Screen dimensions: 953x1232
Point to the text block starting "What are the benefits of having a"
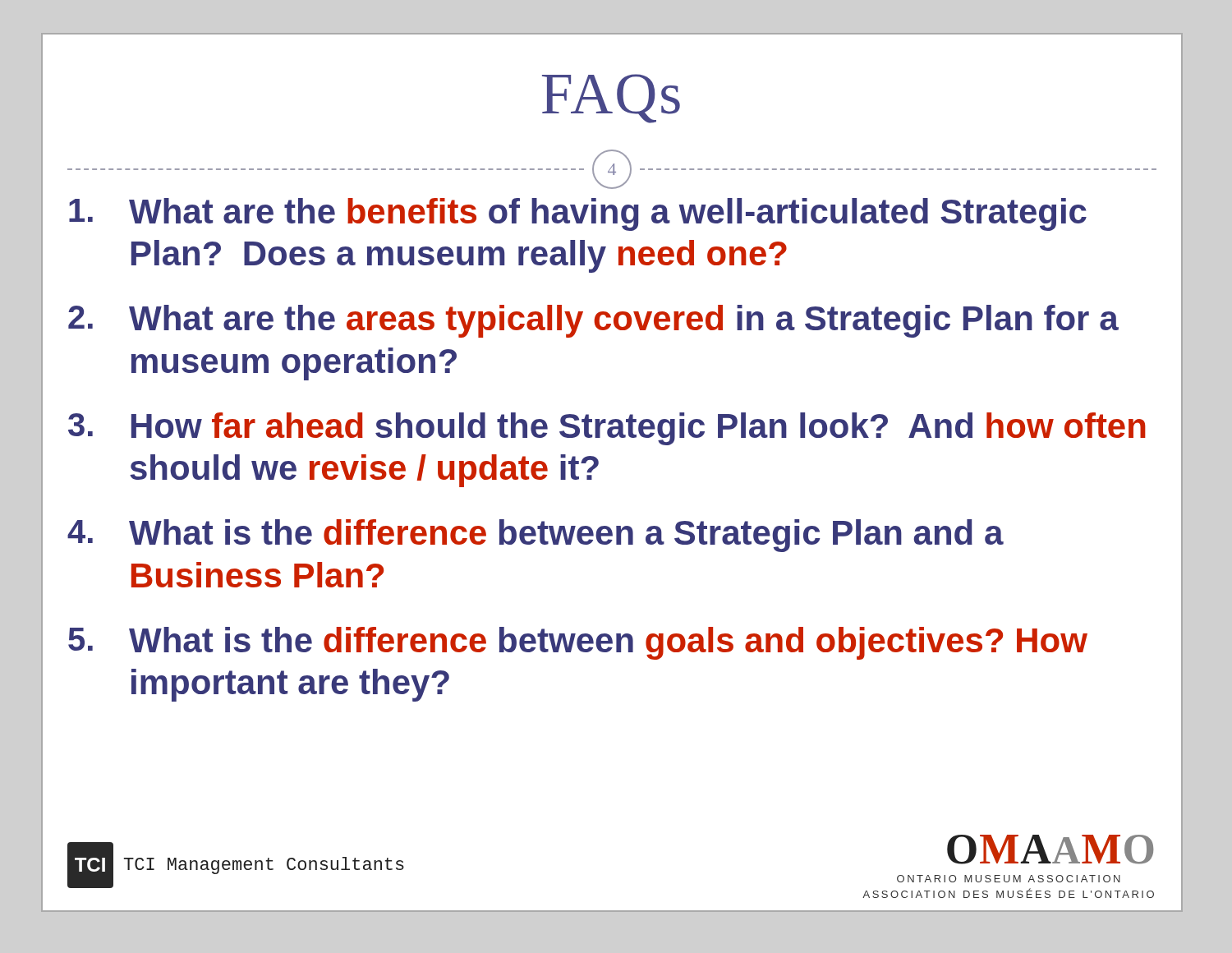612,233
